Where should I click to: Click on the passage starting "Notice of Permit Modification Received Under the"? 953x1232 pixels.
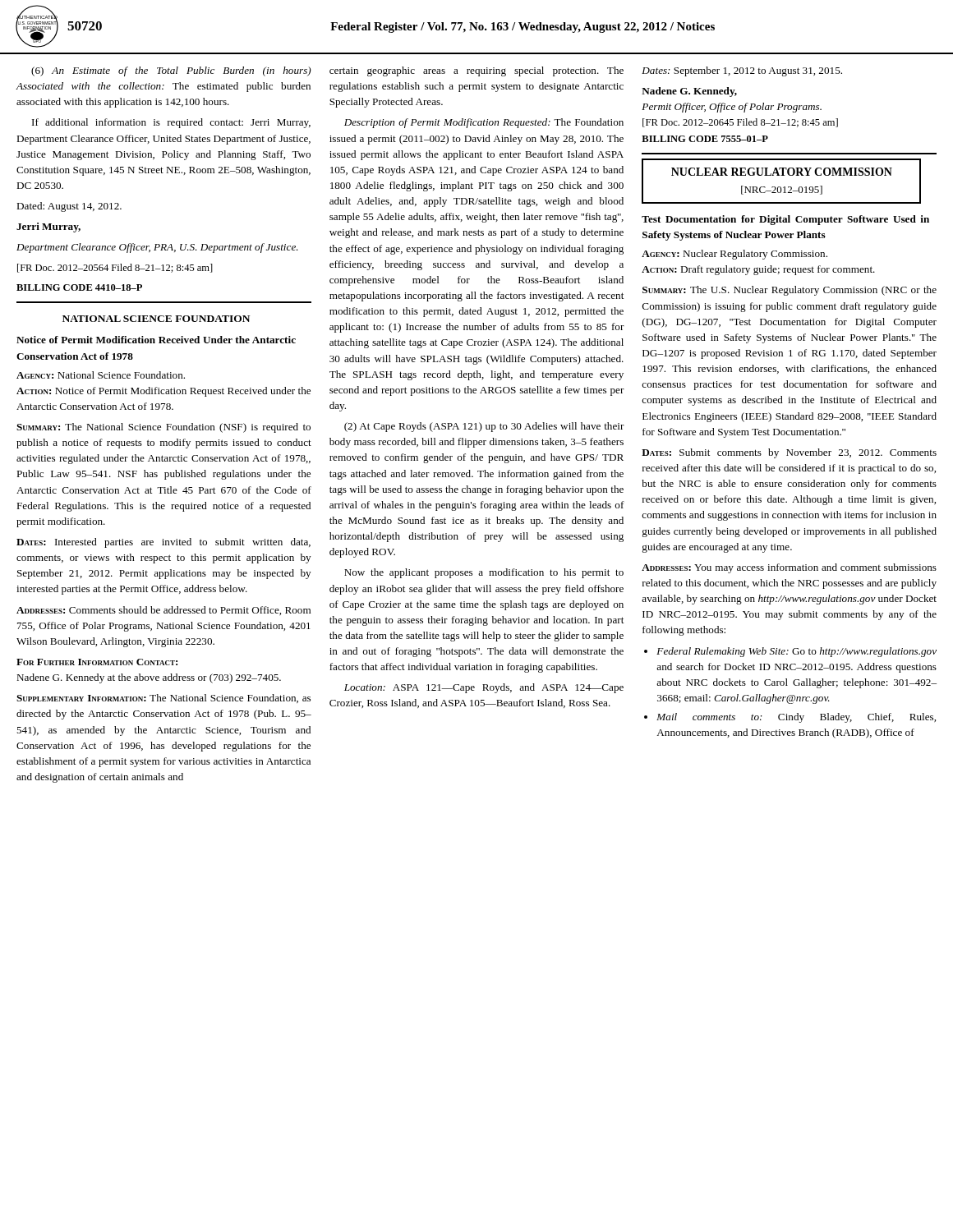coord(156,348)
